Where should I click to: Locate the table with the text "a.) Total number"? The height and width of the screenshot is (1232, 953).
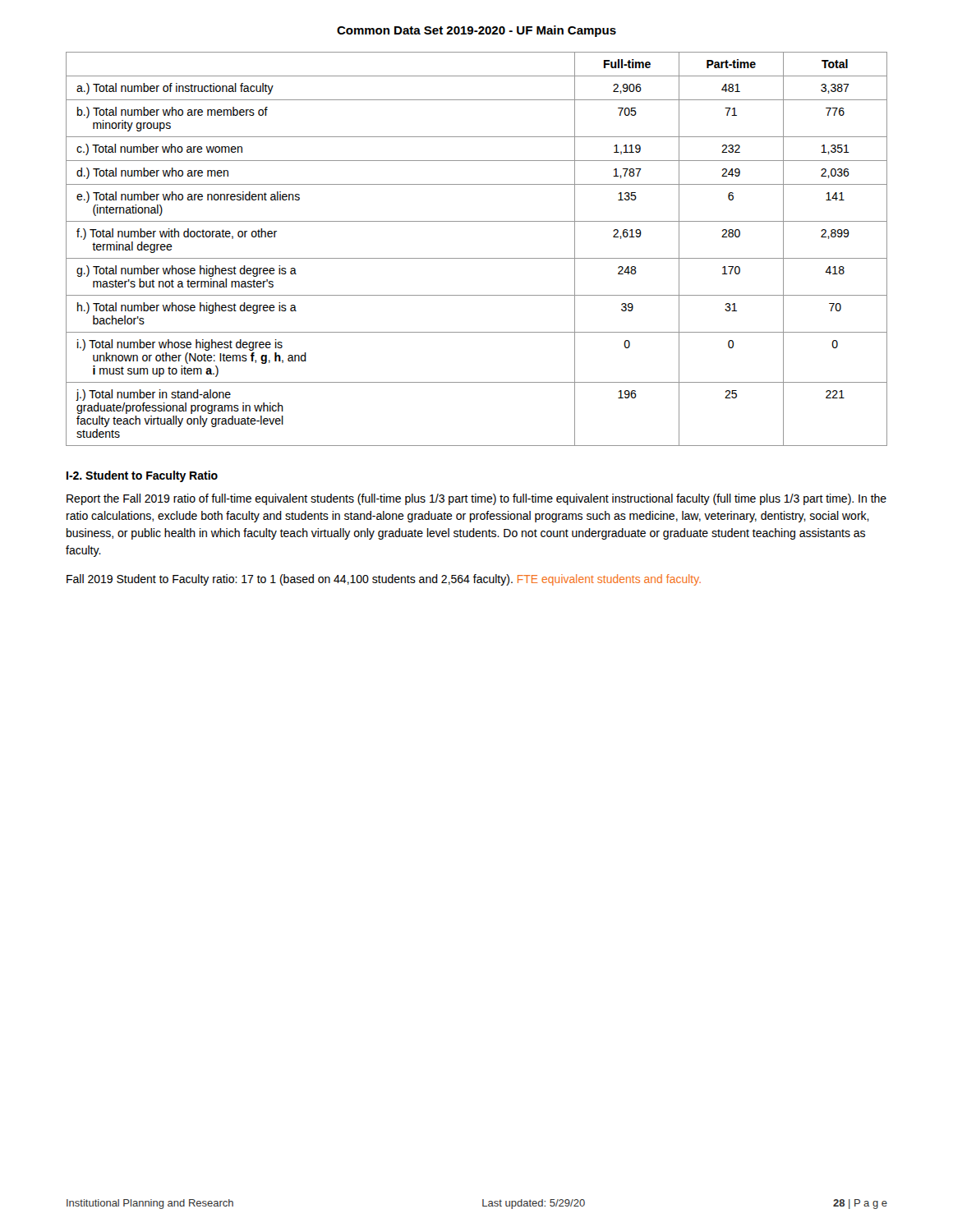[476, 249]
